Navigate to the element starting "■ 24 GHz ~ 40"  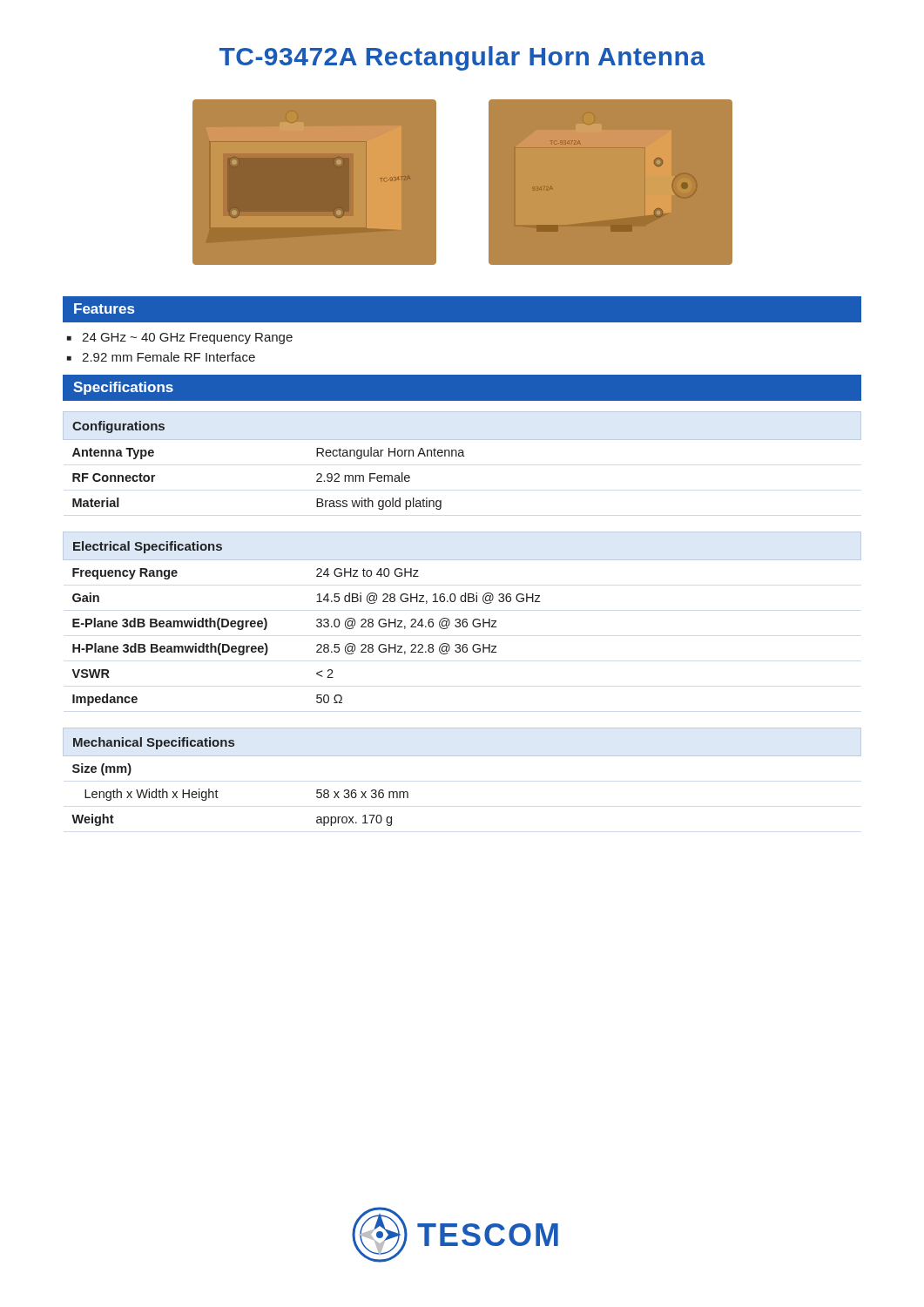[x=179, y=337]
